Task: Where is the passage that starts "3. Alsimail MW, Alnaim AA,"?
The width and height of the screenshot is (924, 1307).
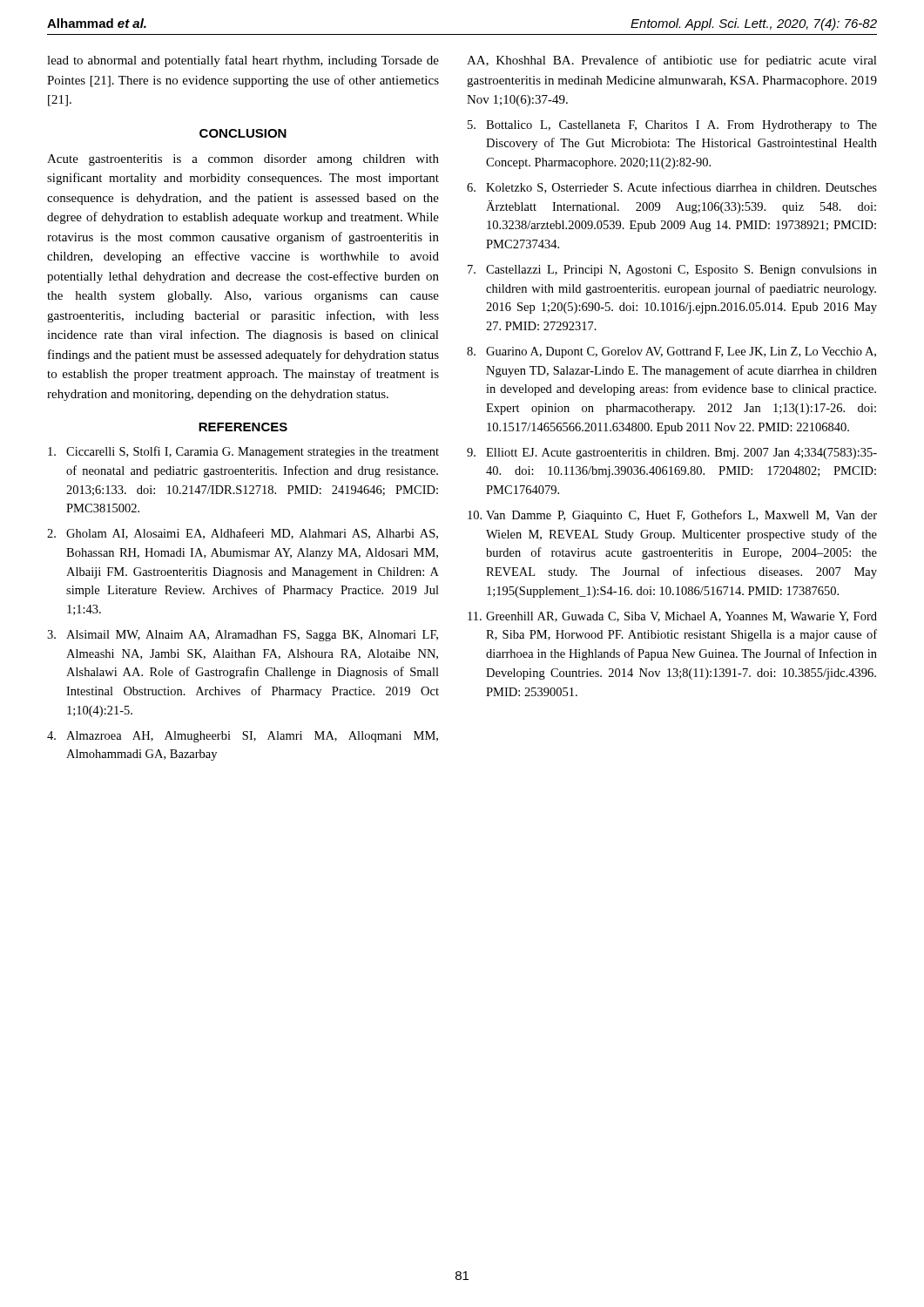Action: tap(243, 673)
